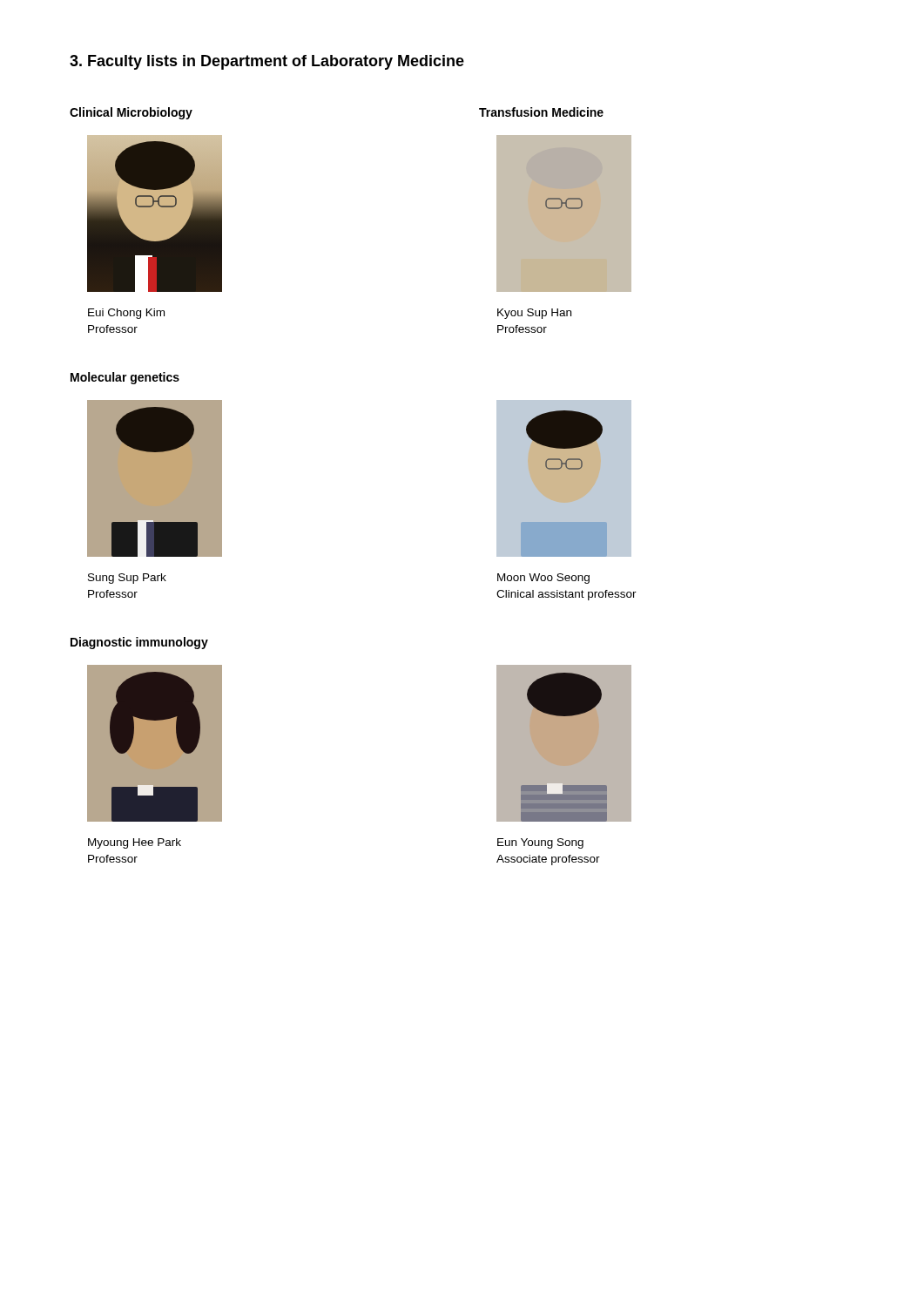924x1307 pixels.
Task: Find the block starting "Diagnostic immunology"
Action: pyautogui.click(x=139, y=642)
